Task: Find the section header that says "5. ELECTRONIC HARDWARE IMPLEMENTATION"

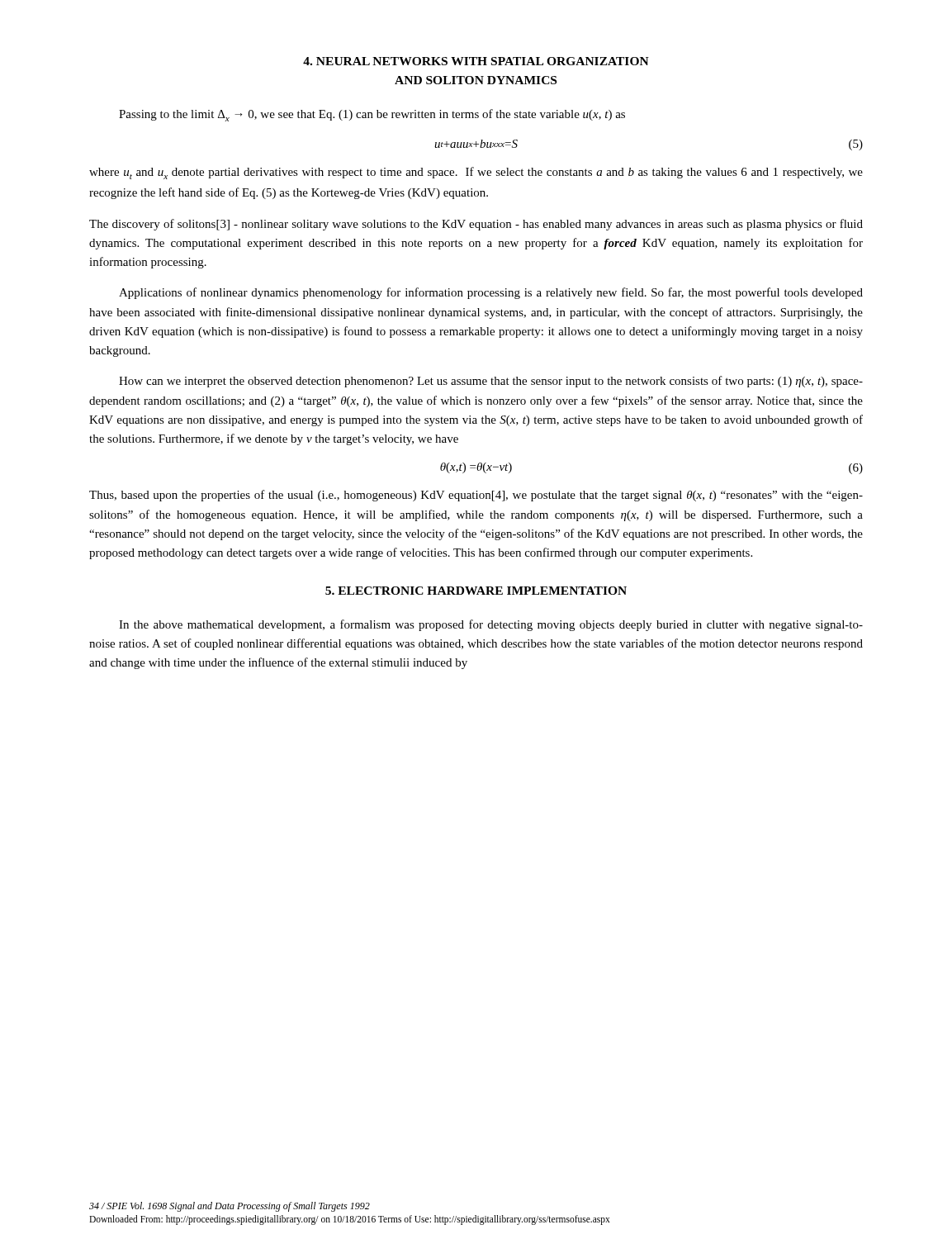Action: [x=476, y=590]
